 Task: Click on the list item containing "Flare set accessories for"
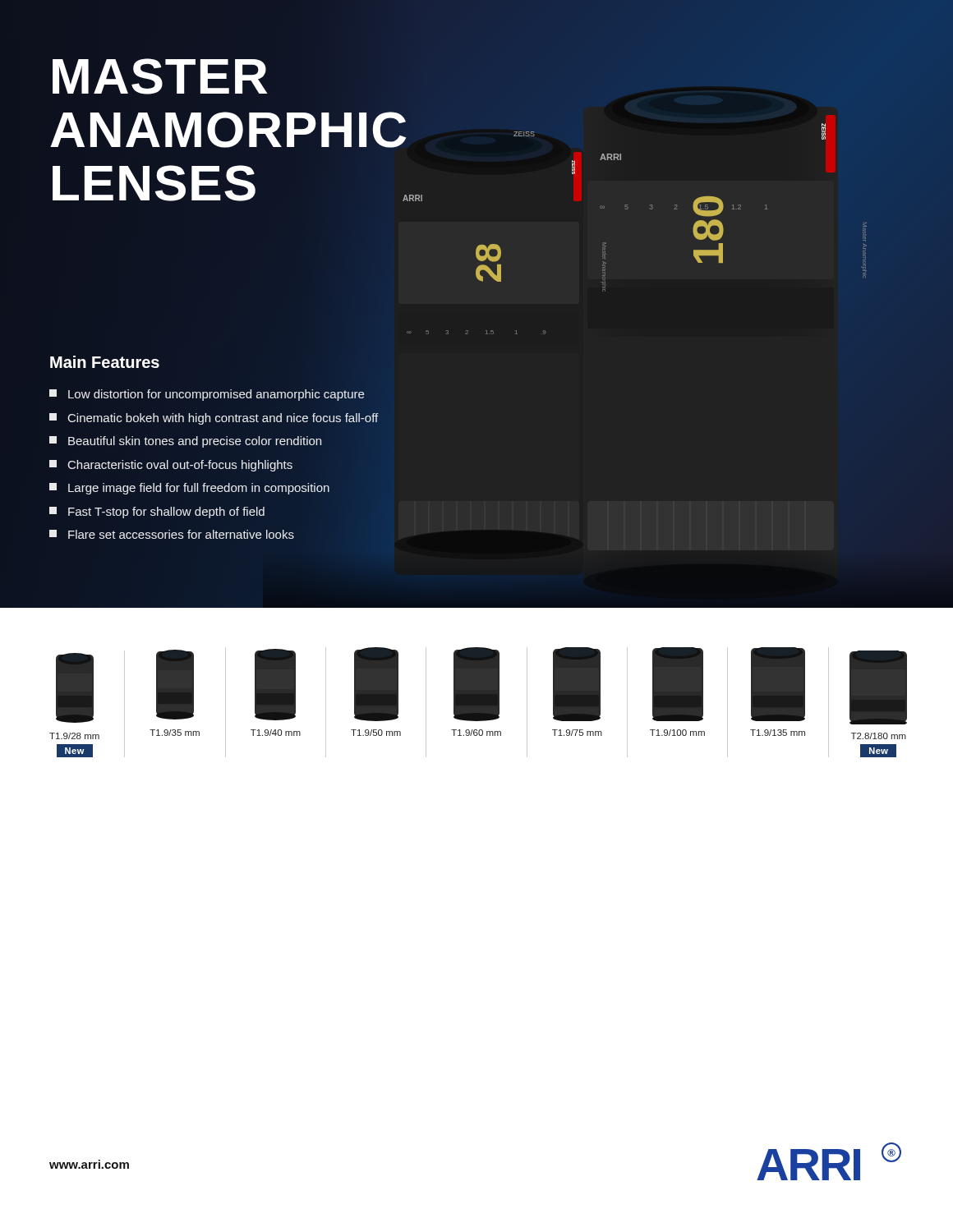click(x=172, y=534)
